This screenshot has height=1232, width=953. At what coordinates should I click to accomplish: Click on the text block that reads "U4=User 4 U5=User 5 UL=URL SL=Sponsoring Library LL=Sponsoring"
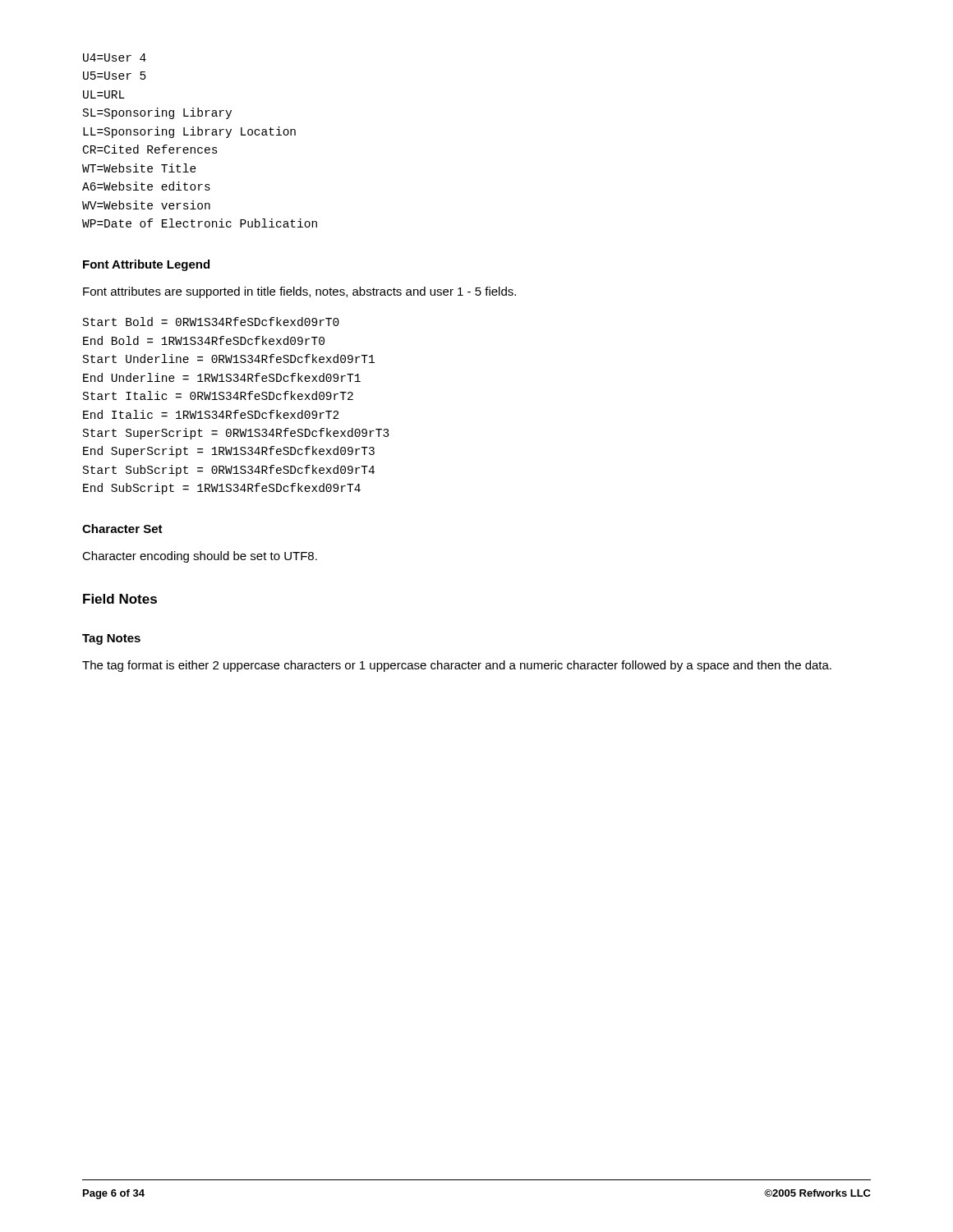pos(200,141)
